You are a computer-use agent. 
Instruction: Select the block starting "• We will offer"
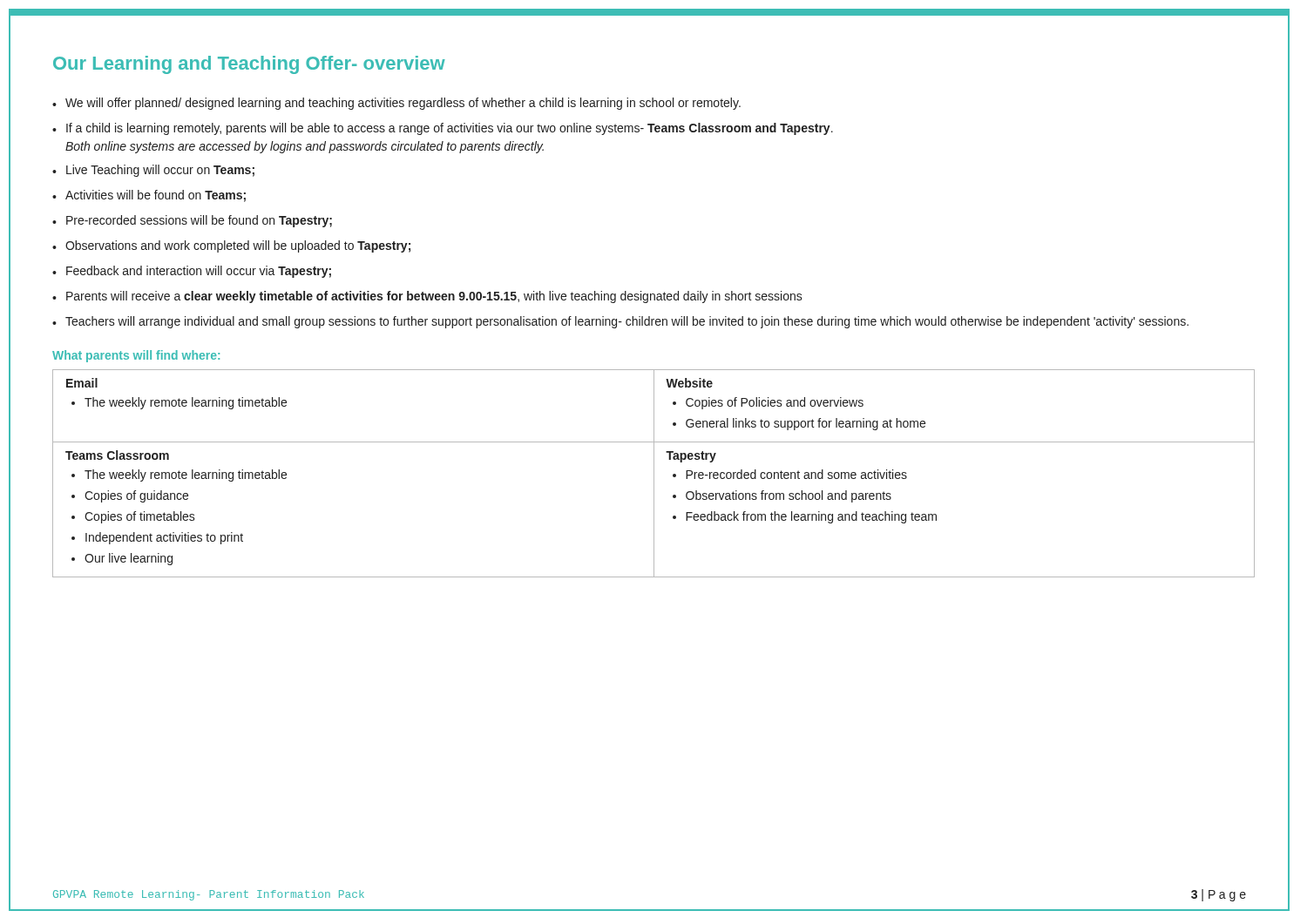point(397,104)
